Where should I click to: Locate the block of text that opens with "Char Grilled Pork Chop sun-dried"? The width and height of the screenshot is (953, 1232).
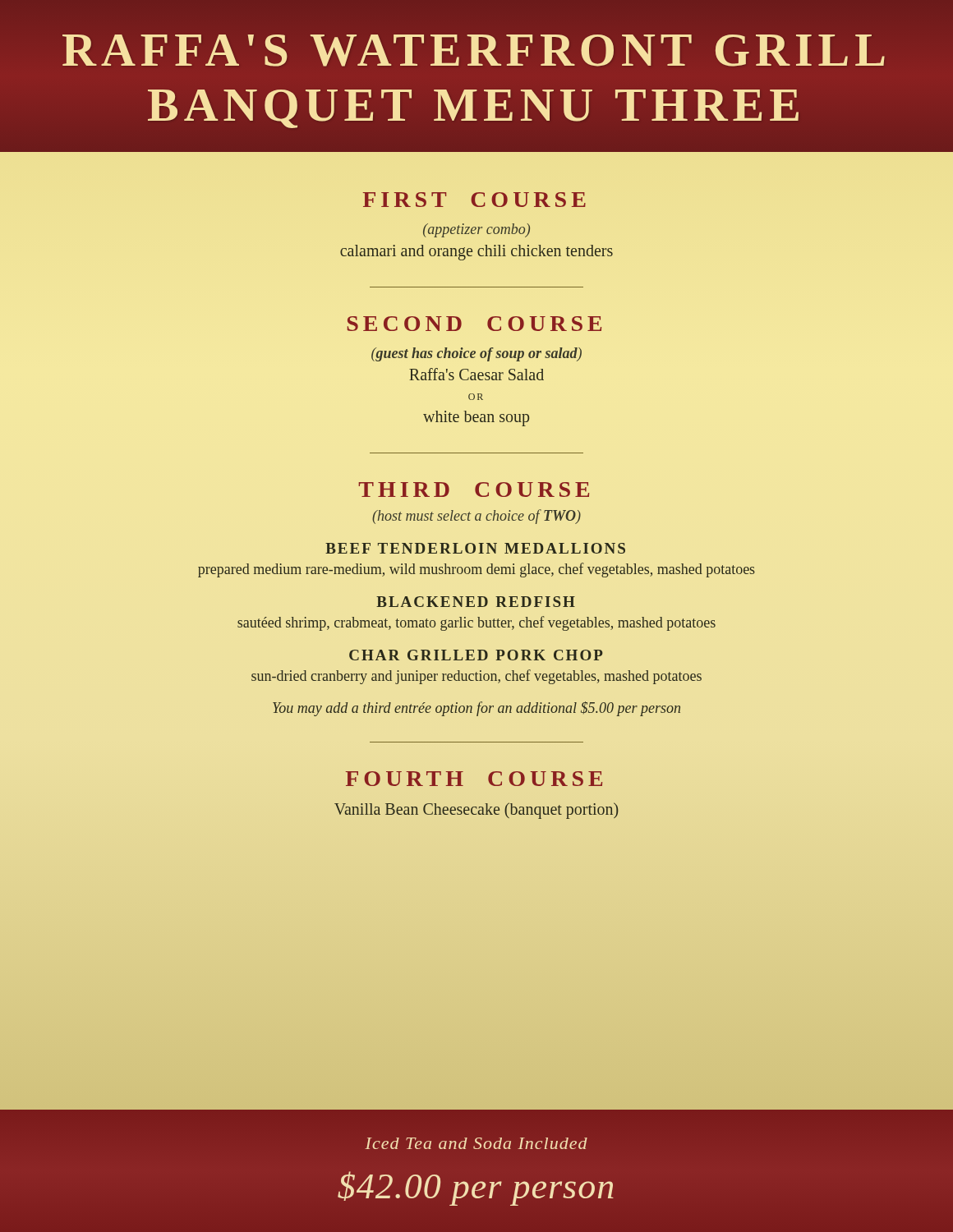(476, 666)
